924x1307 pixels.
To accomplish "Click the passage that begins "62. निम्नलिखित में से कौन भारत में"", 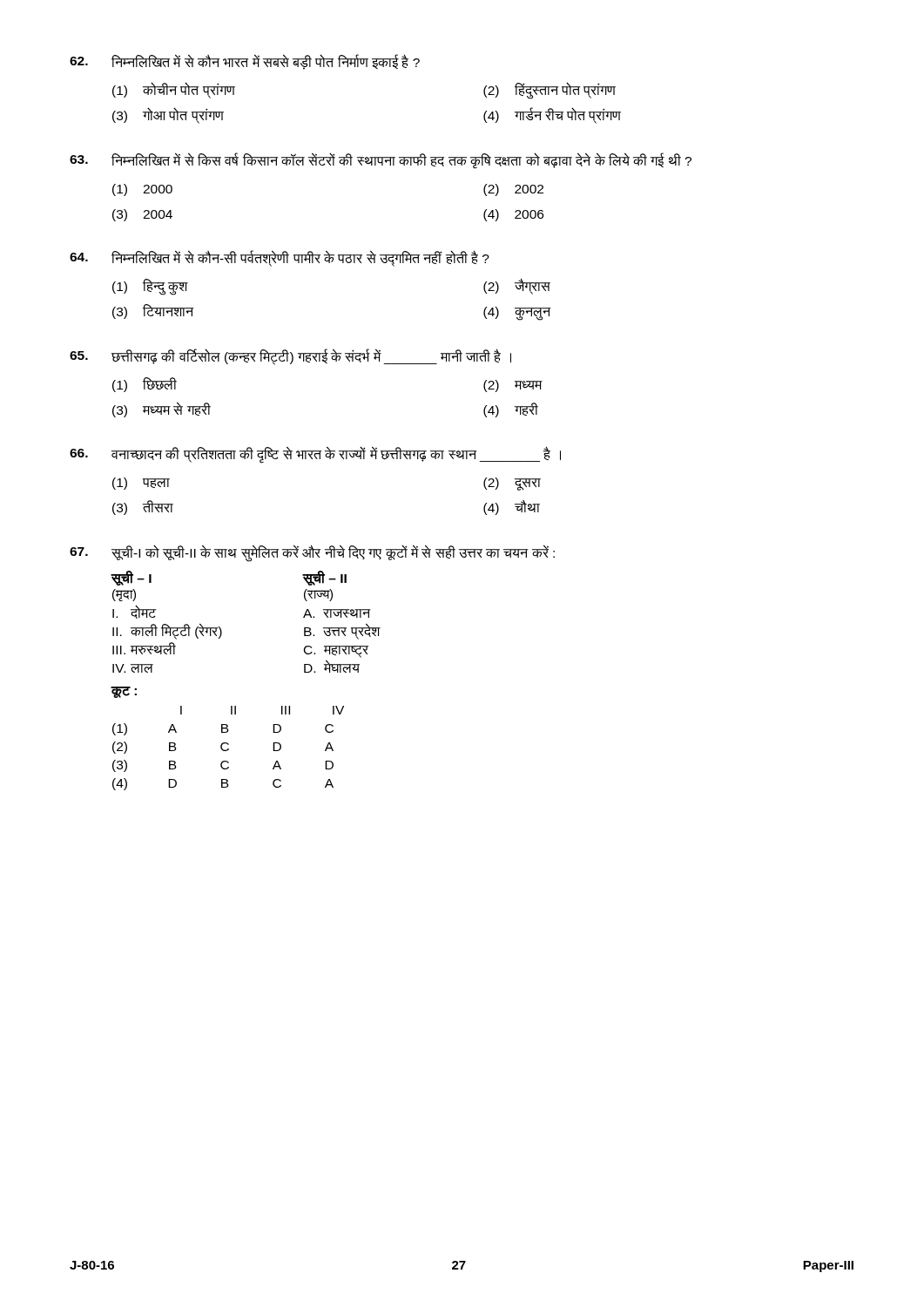I will tap(245, 62).
